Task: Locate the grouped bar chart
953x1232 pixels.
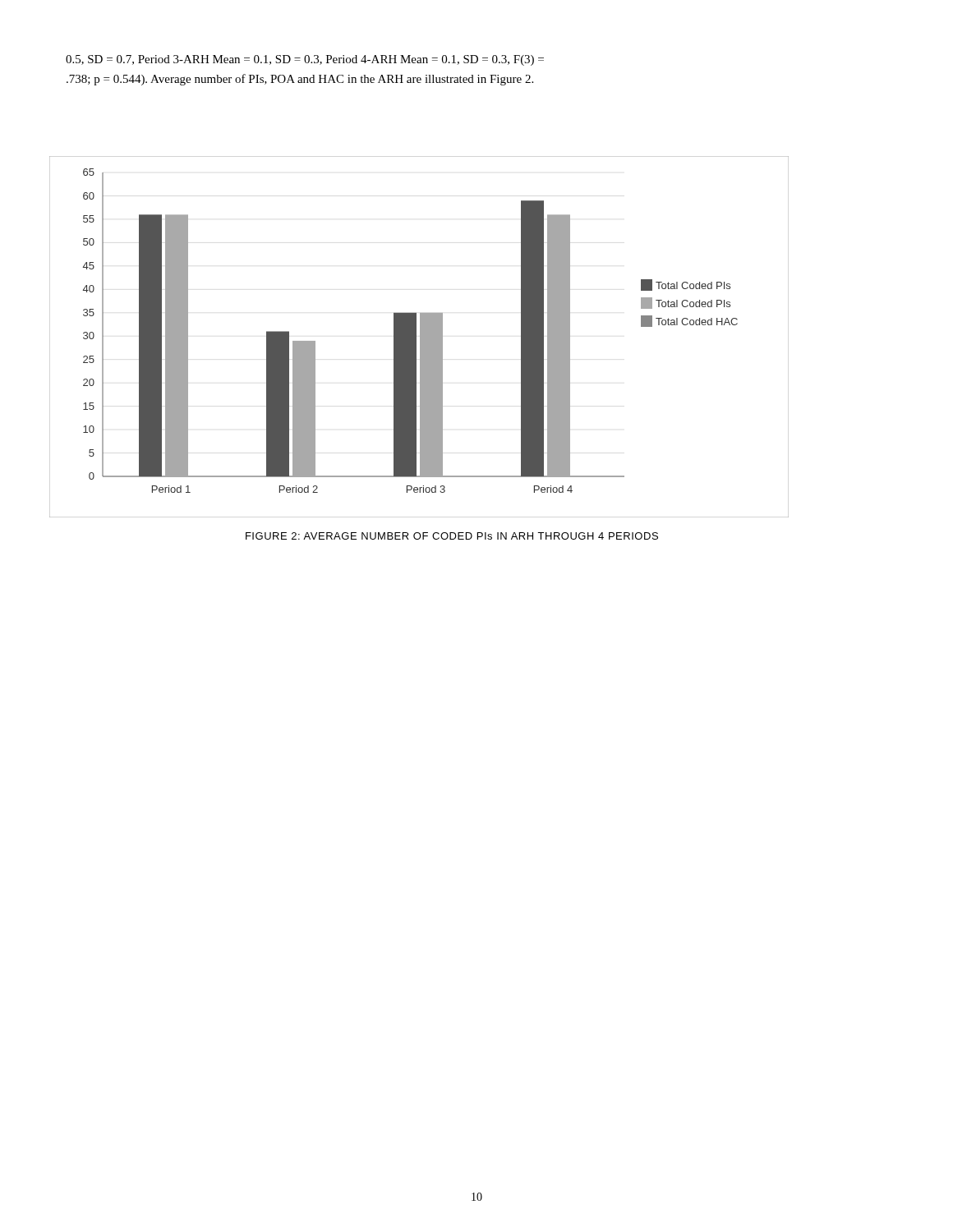Action: pos(419,337)
